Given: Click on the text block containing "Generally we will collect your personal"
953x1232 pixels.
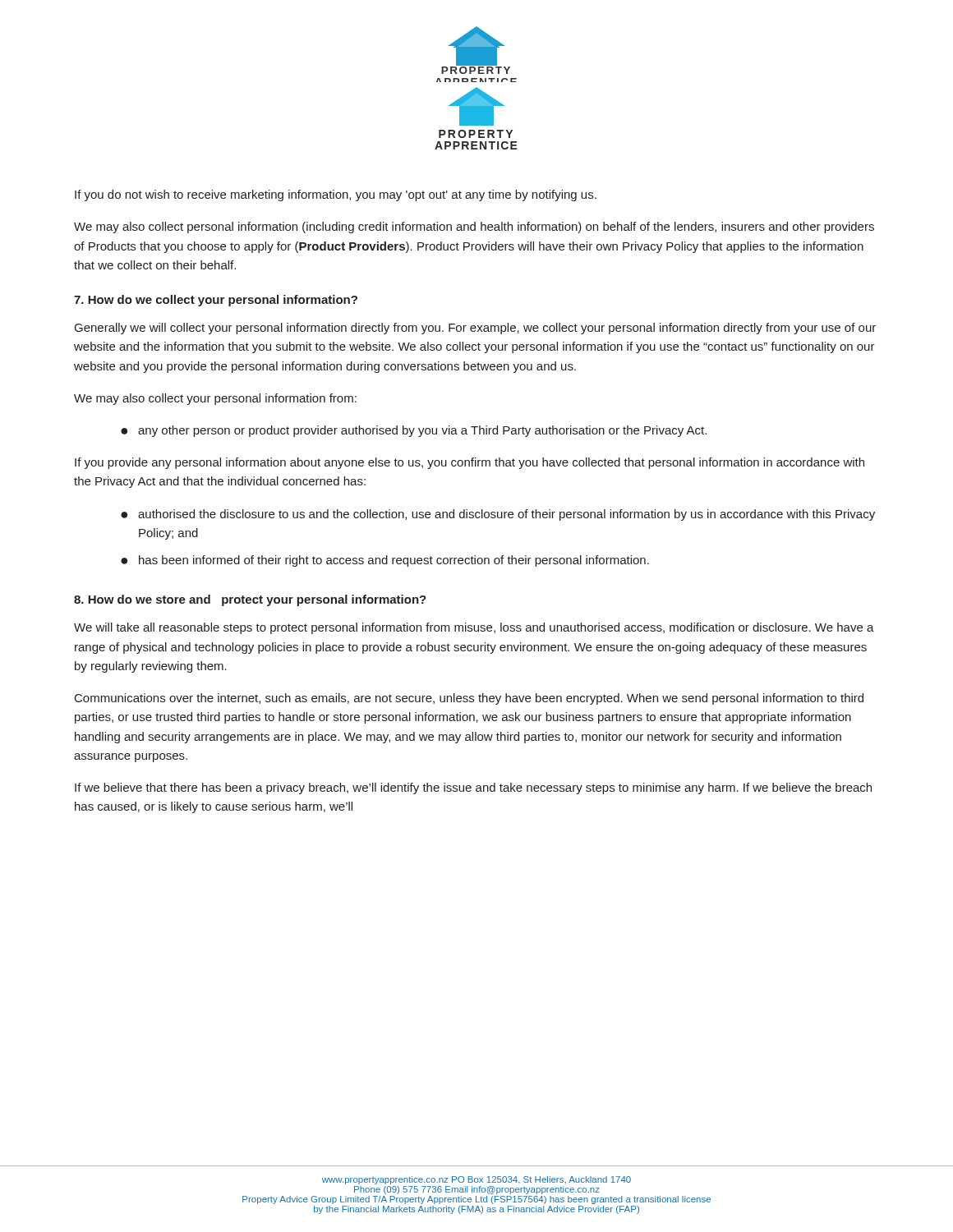Looking at the screenshot, I should pos(475,346).
